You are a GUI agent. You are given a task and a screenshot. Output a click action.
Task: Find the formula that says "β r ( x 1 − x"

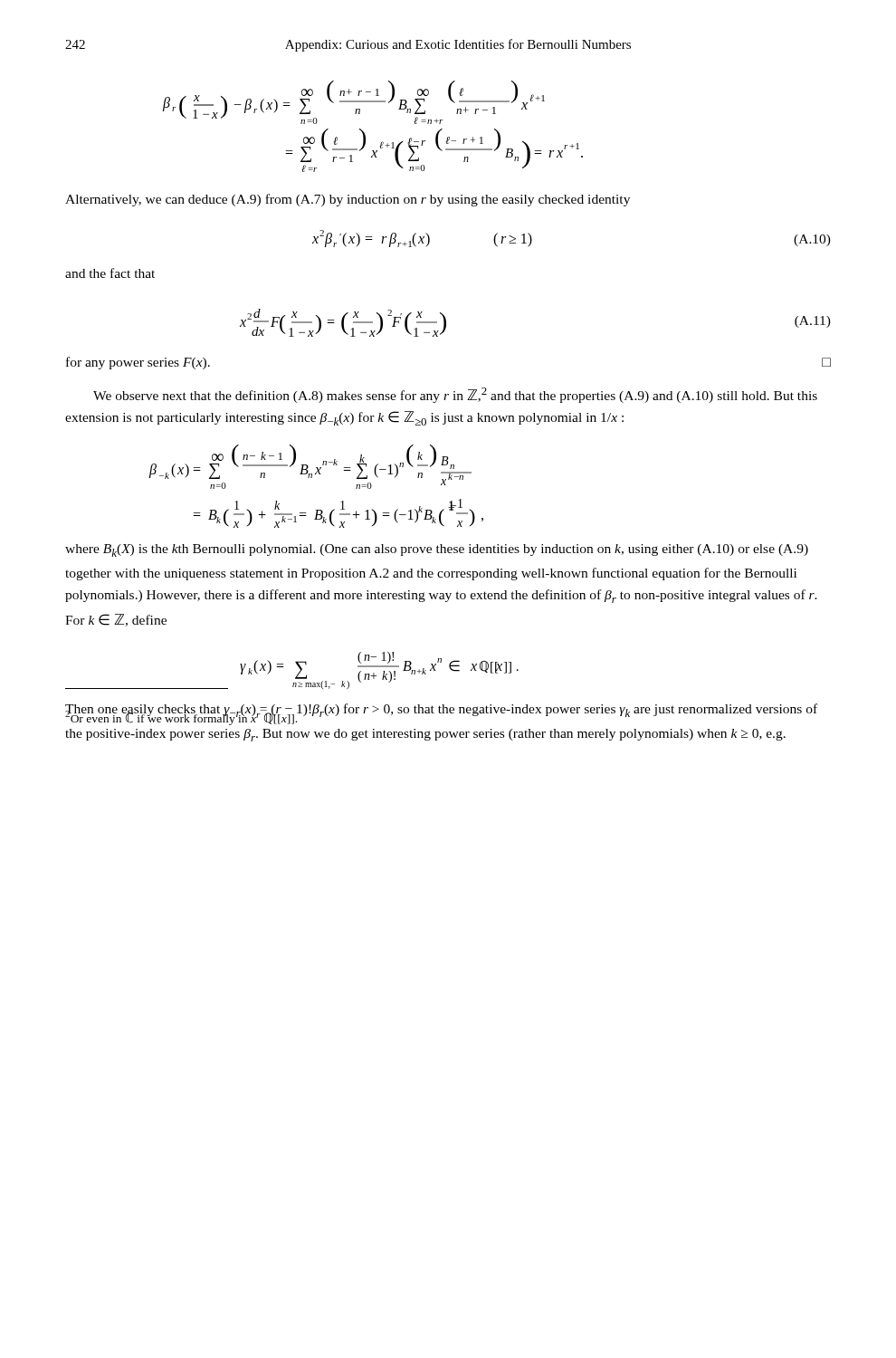pyautogui.click(x=448, y=126)
